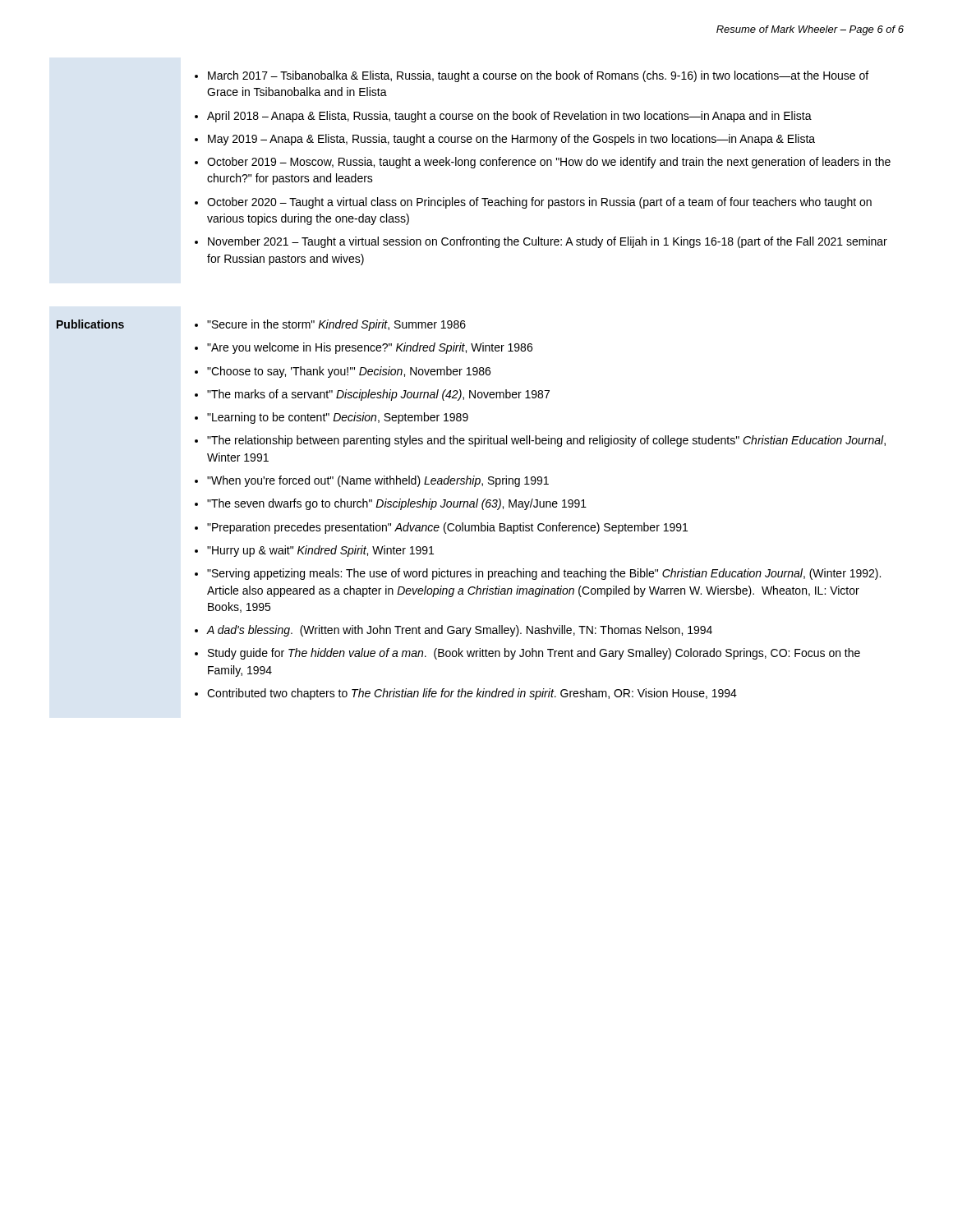Image resolution: width=953 pixels, height=1232 pixels.
Task: Click on the block starting ""Choose to say, 'Thank you!'" Decision, November"
Action: (x=349, y=371)
